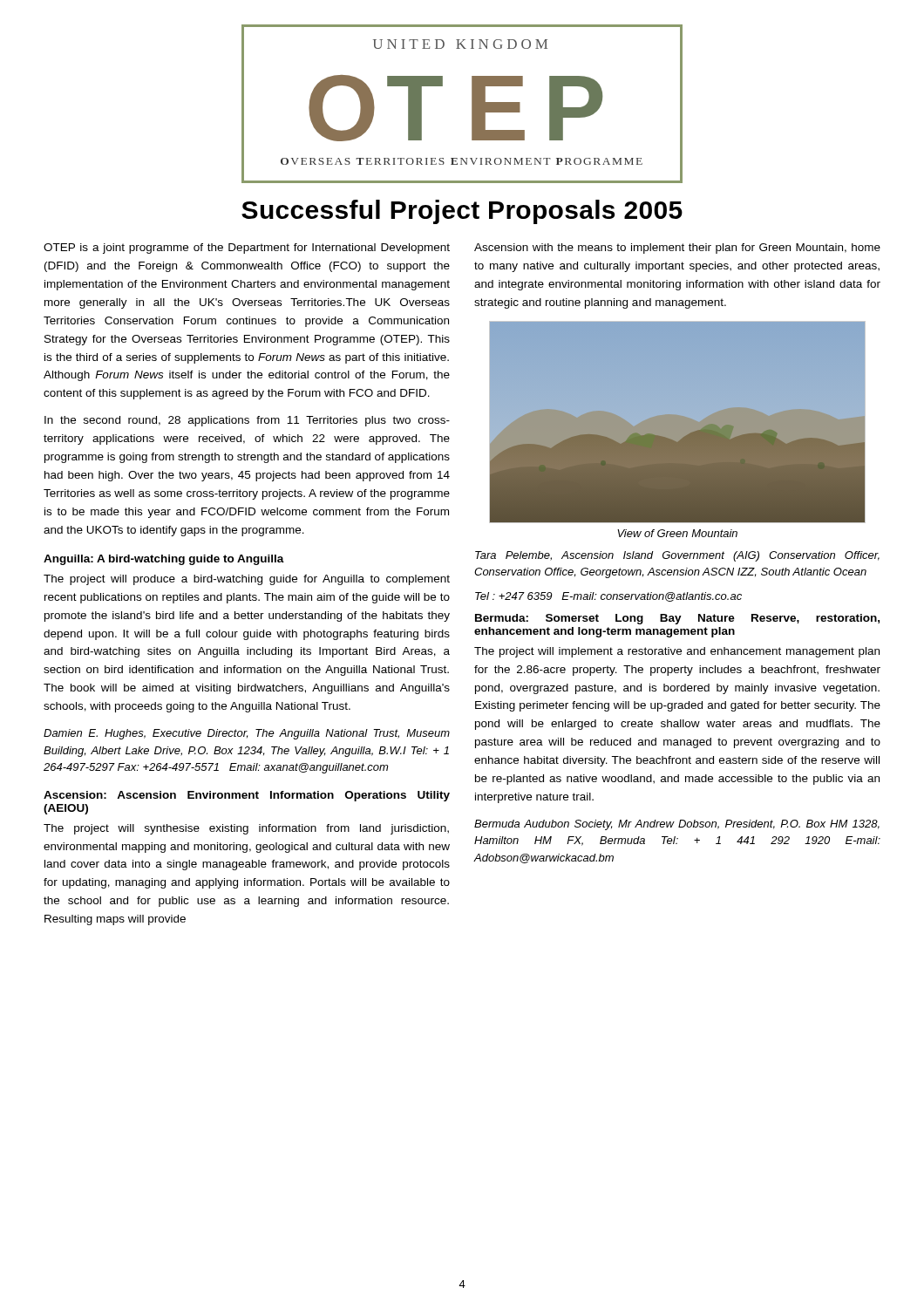This screenshot has height=1308, width=924.
Task: Select the photo
Action: coord(677,422)
